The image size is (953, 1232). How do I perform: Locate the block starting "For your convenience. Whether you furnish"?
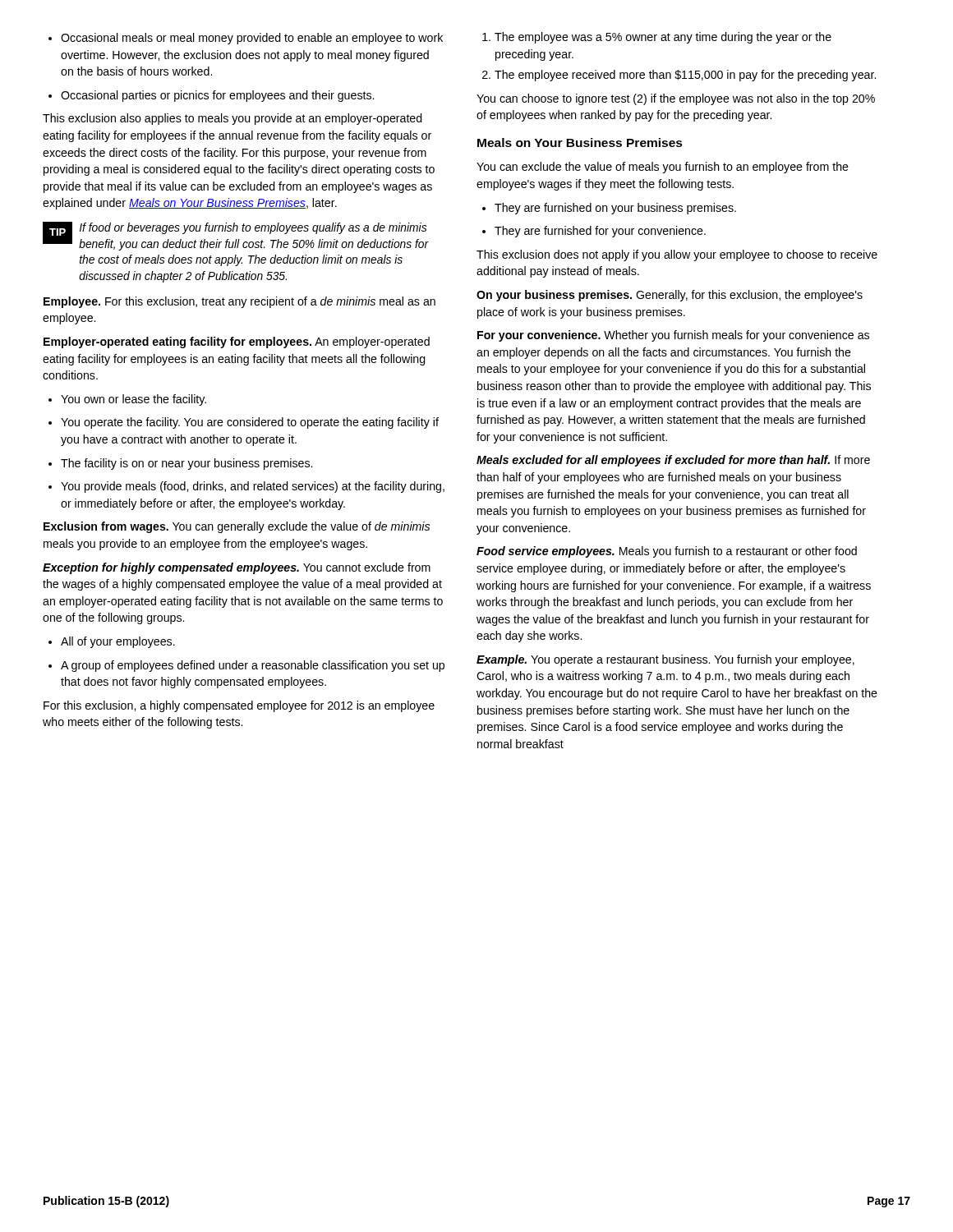tap(678, 386)
